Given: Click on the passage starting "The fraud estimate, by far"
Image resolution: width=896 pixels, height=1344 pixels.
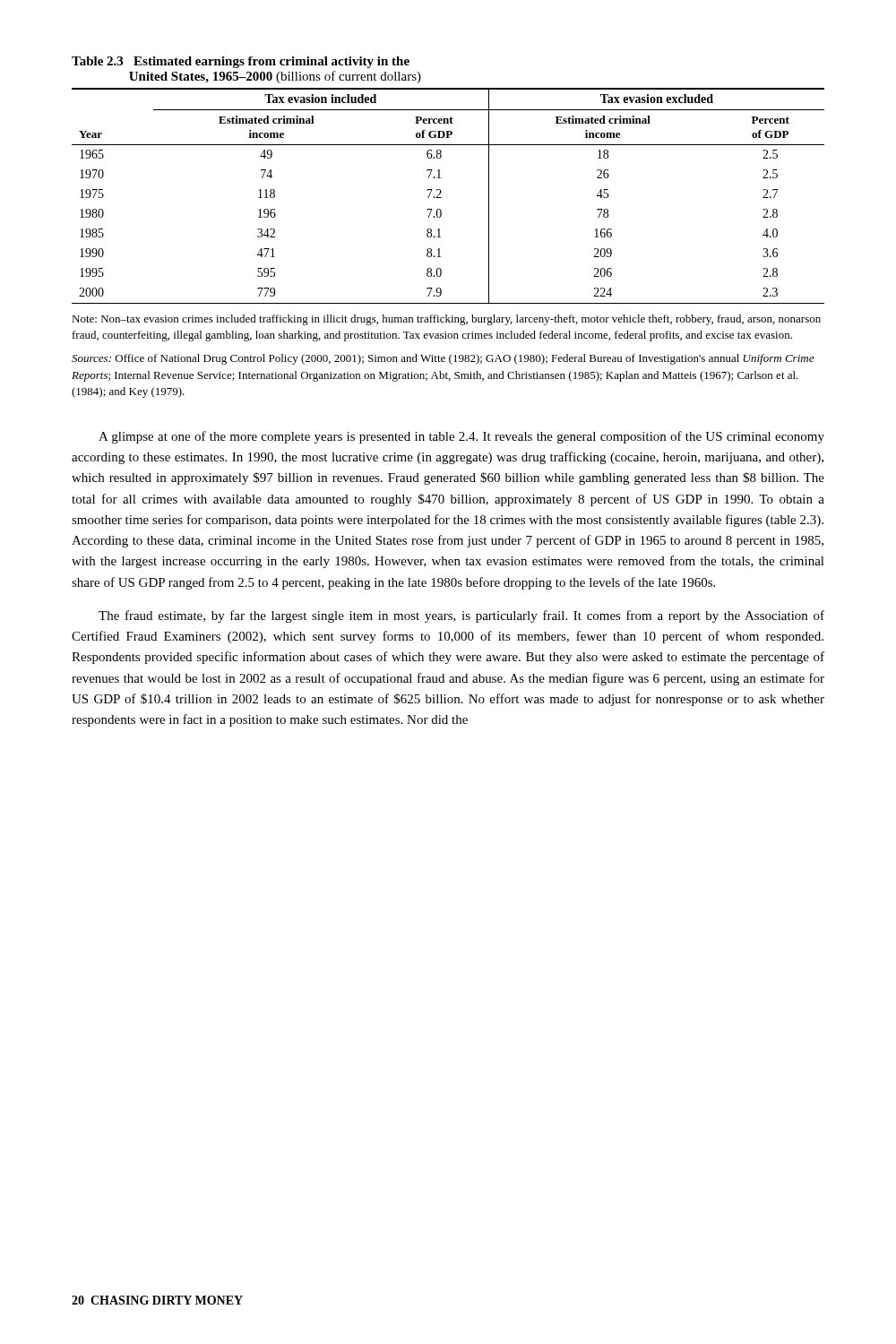Looking at the screenshot, I should pos(448,668).
